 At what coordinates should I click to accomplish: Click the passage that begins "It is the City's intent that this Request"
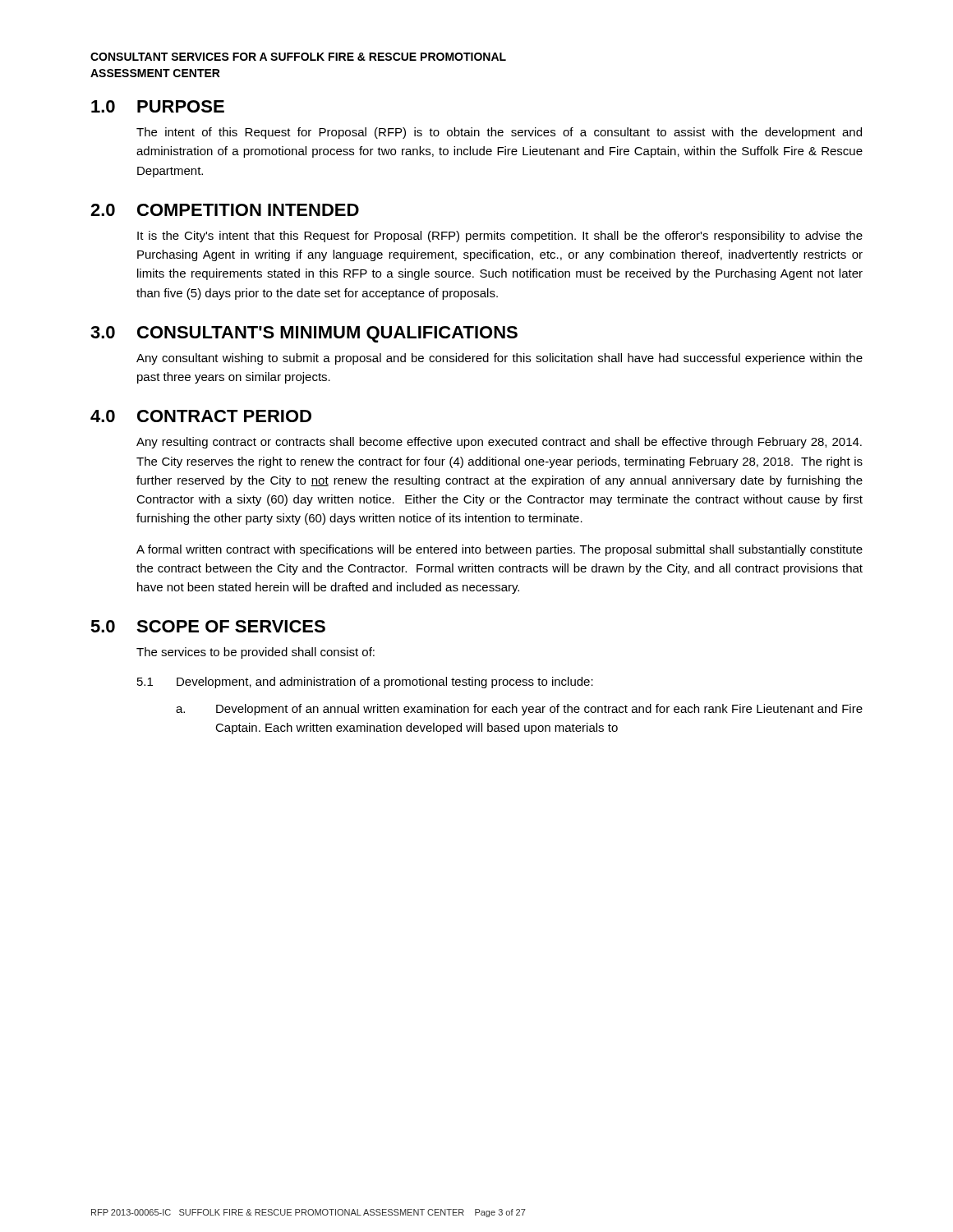coord(500,264)
